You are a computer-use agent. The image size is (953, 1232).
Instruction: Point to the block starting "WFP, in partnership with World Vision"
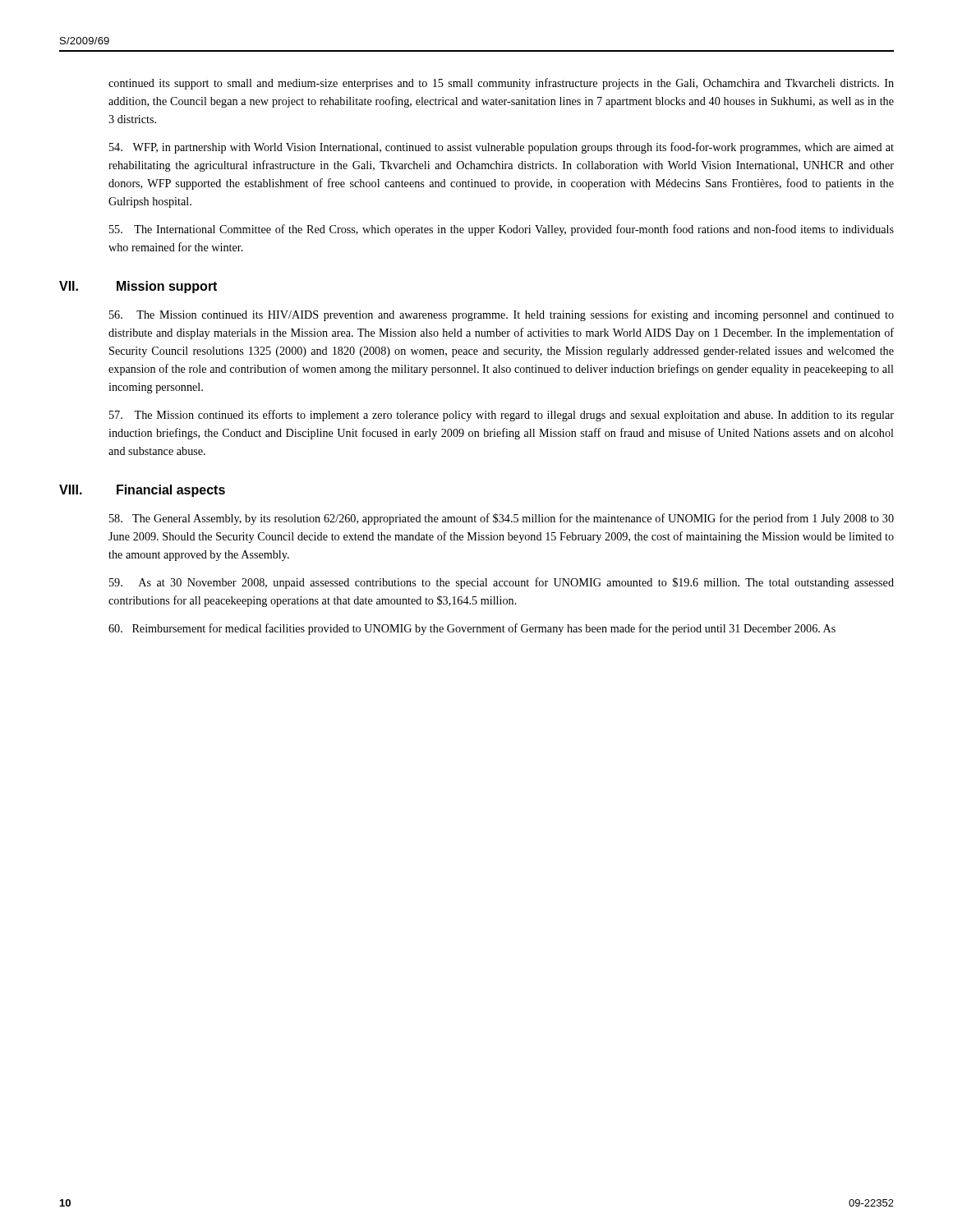(x=501, y=174)
